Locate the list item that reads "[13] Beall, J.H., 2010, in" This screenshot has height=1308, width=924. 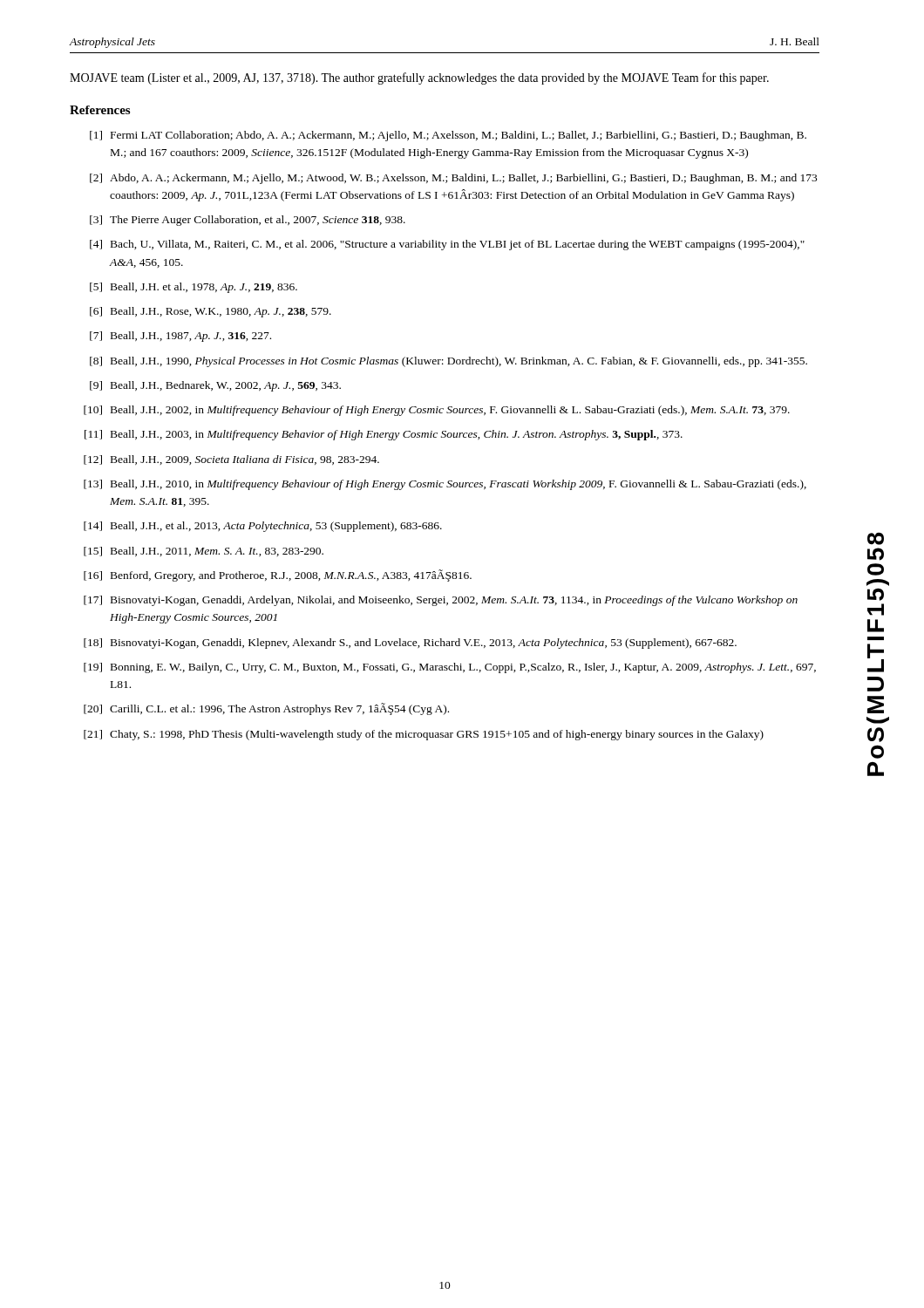(x=445, y=493)
